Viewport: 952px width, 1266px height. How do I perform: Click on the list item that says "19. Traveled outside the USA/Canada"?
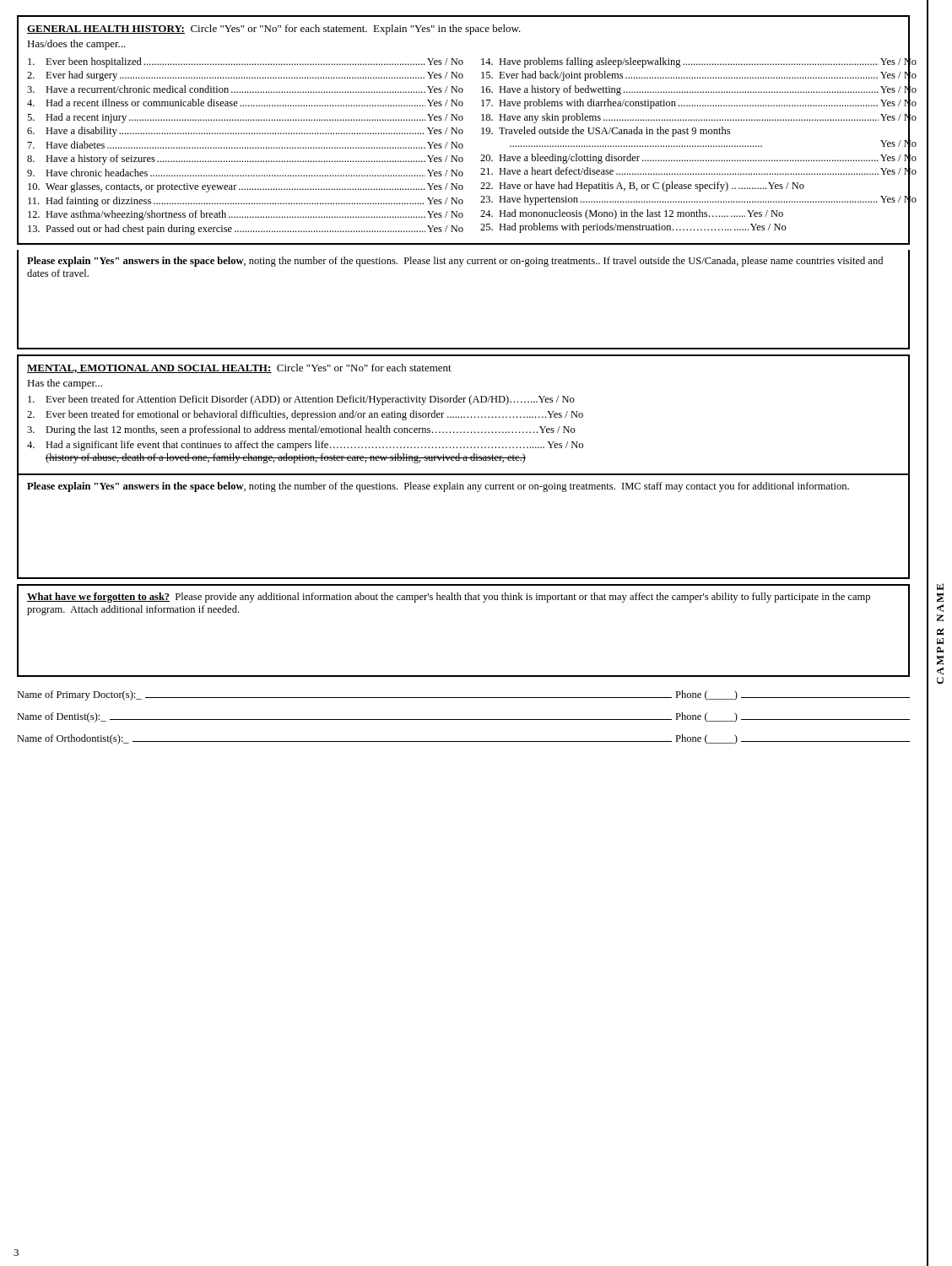698,138
